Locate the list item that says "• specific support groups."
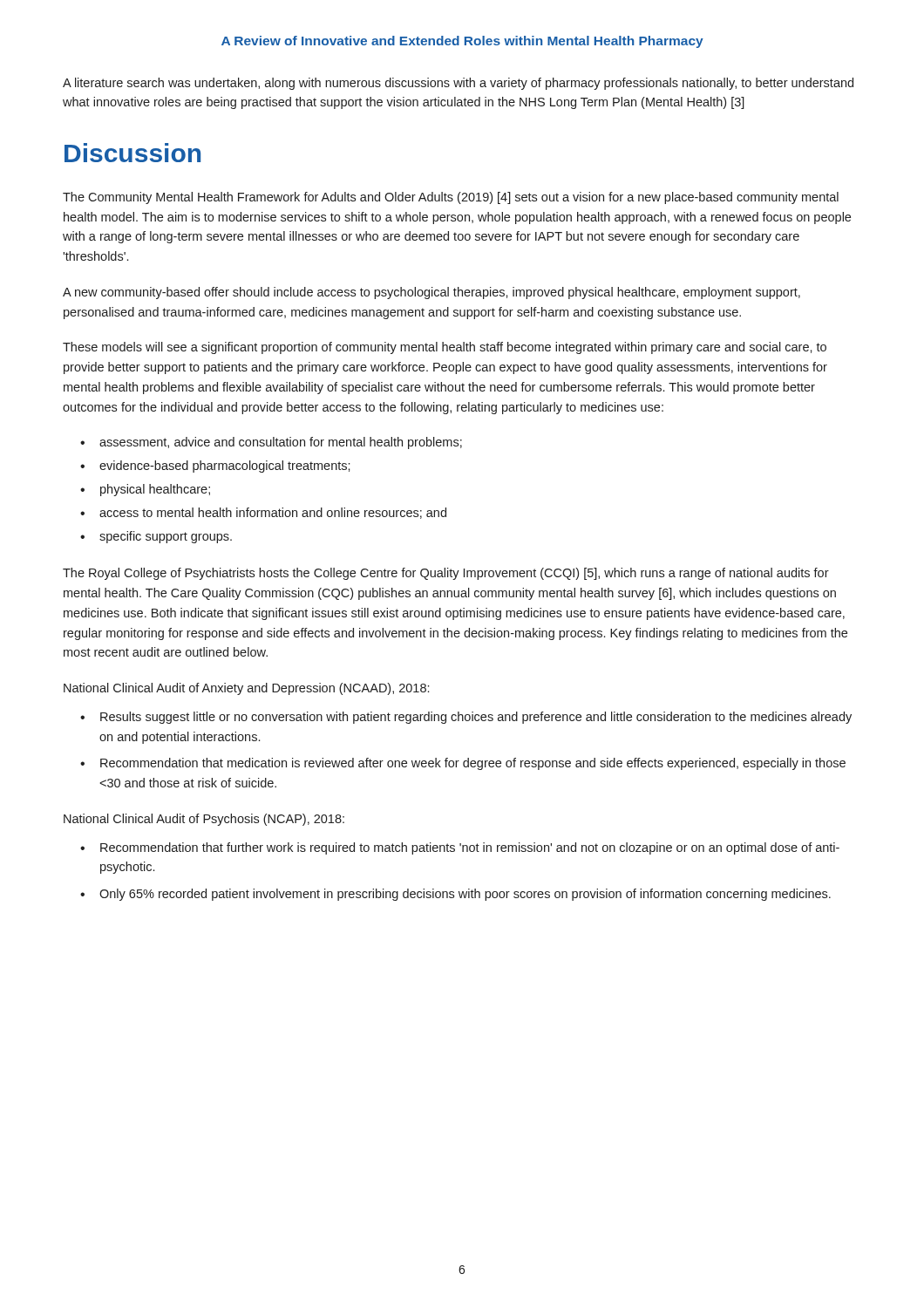924x1308 pixels. pos(156,537)
